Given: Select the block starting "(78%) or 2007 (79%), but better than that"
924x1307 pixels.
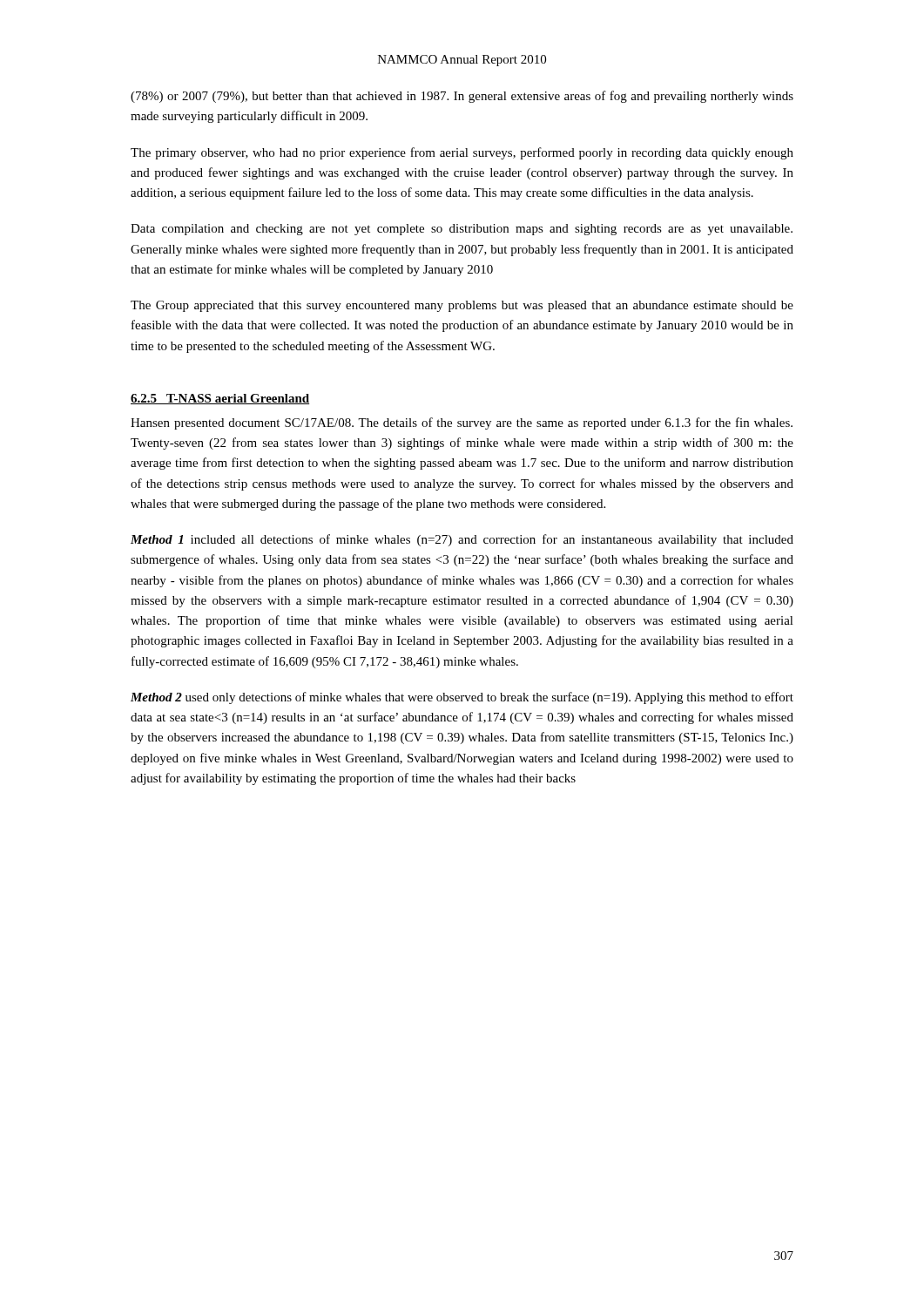Looking at the screenshot, I should 462,106.
